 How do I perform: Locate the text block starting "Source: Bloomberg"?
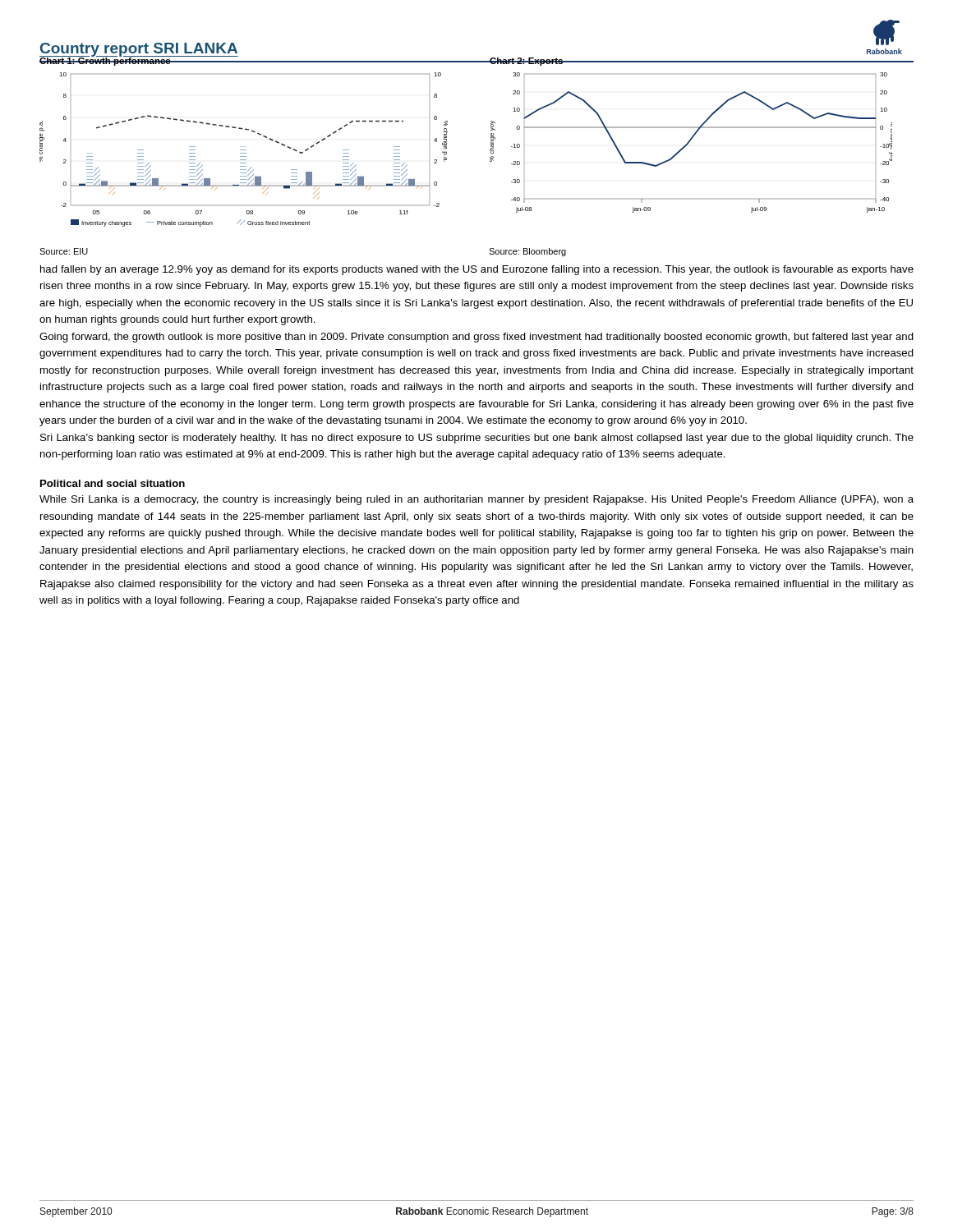(527, 251)
